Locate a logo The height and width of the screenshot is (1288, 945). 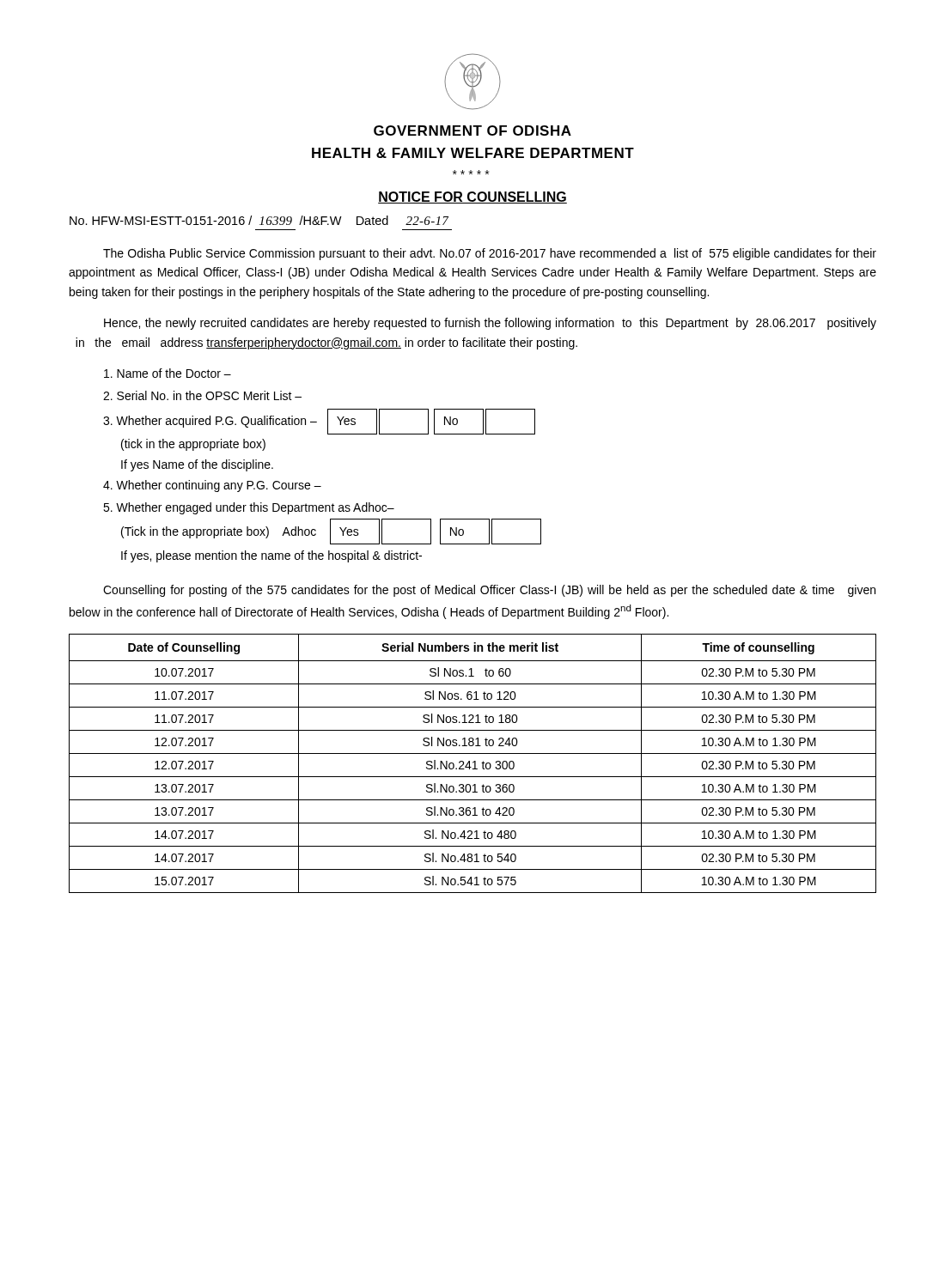coord(472,82)
